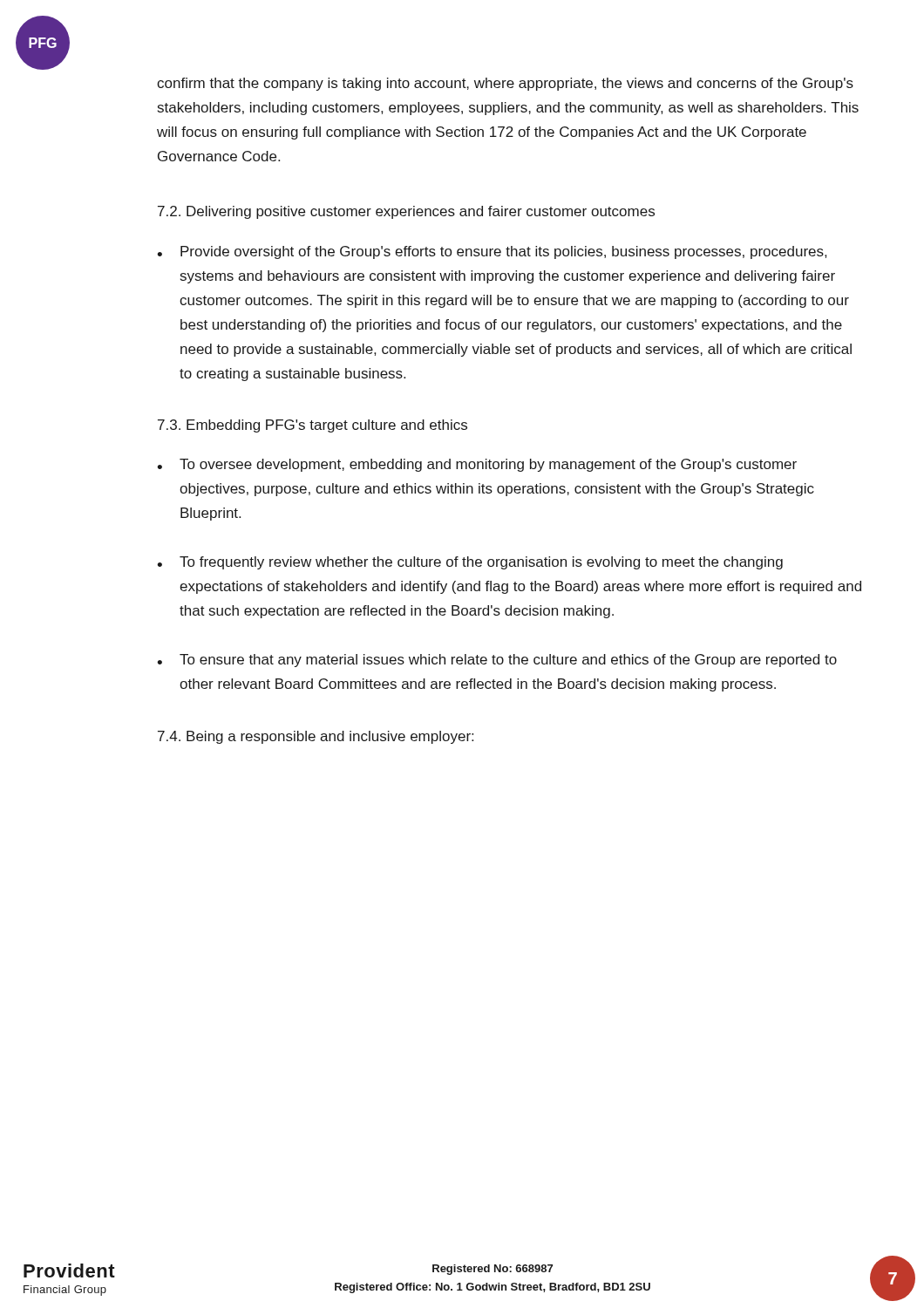Find the section header with the text "7.3. Embedding PFG's target culture and"
Screen dimensions: 1308x924
[x=312, y=425]
